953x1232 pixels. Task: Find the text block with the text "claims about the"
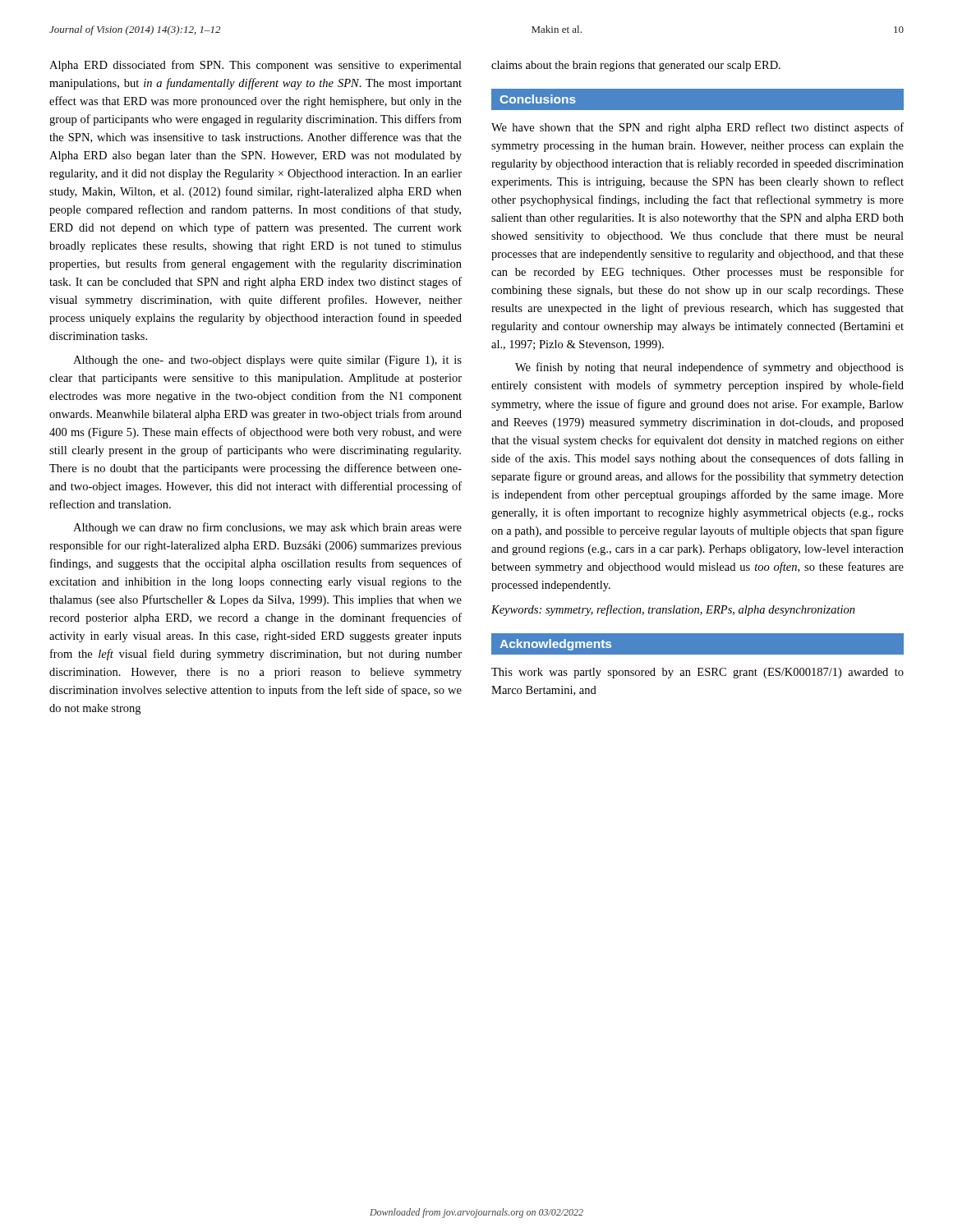click(698, 65)
